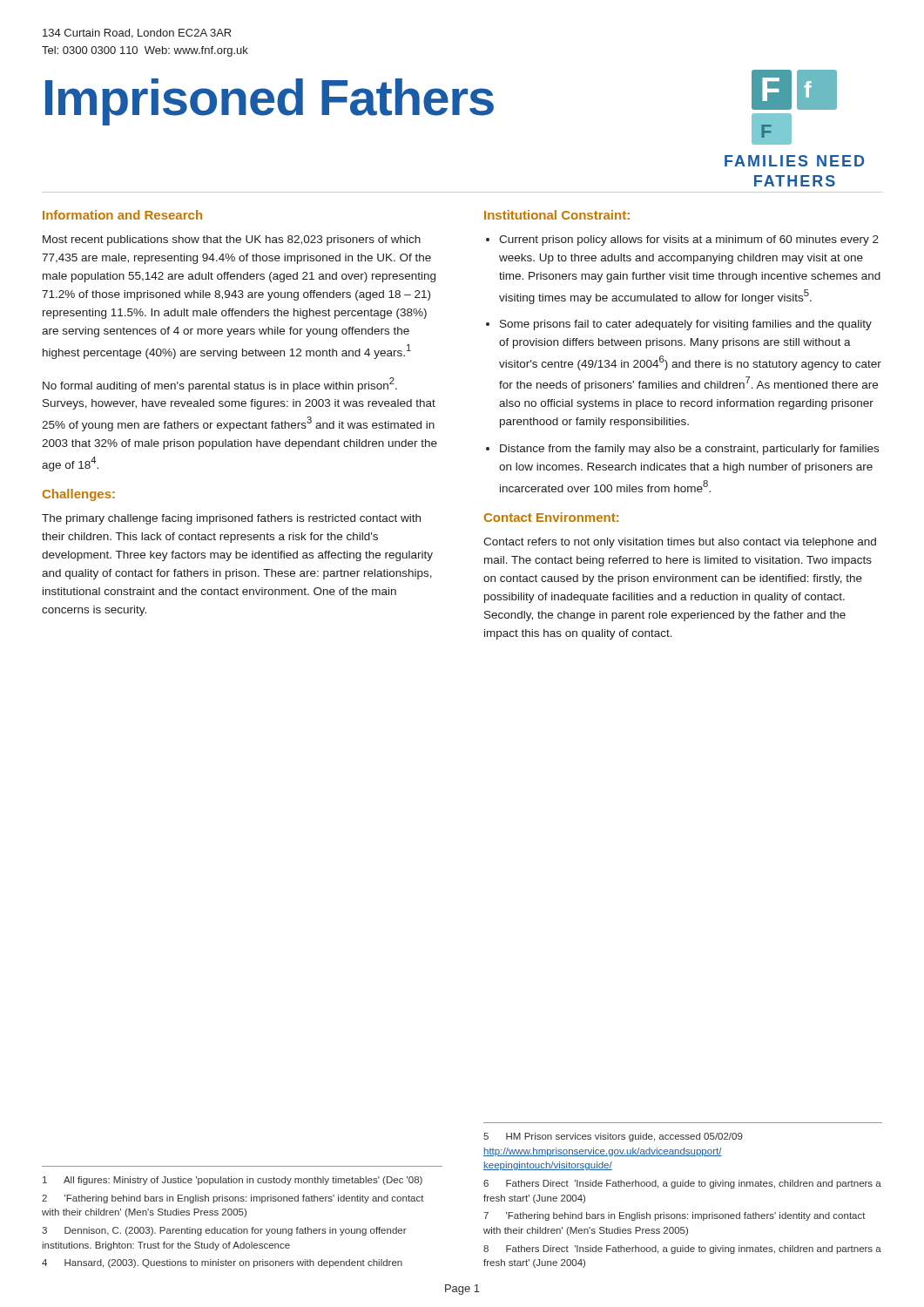The height and width of the screenshot is (1307, 924).
Task: Where does it say "Contact Environment:"?
Action: 552,517
